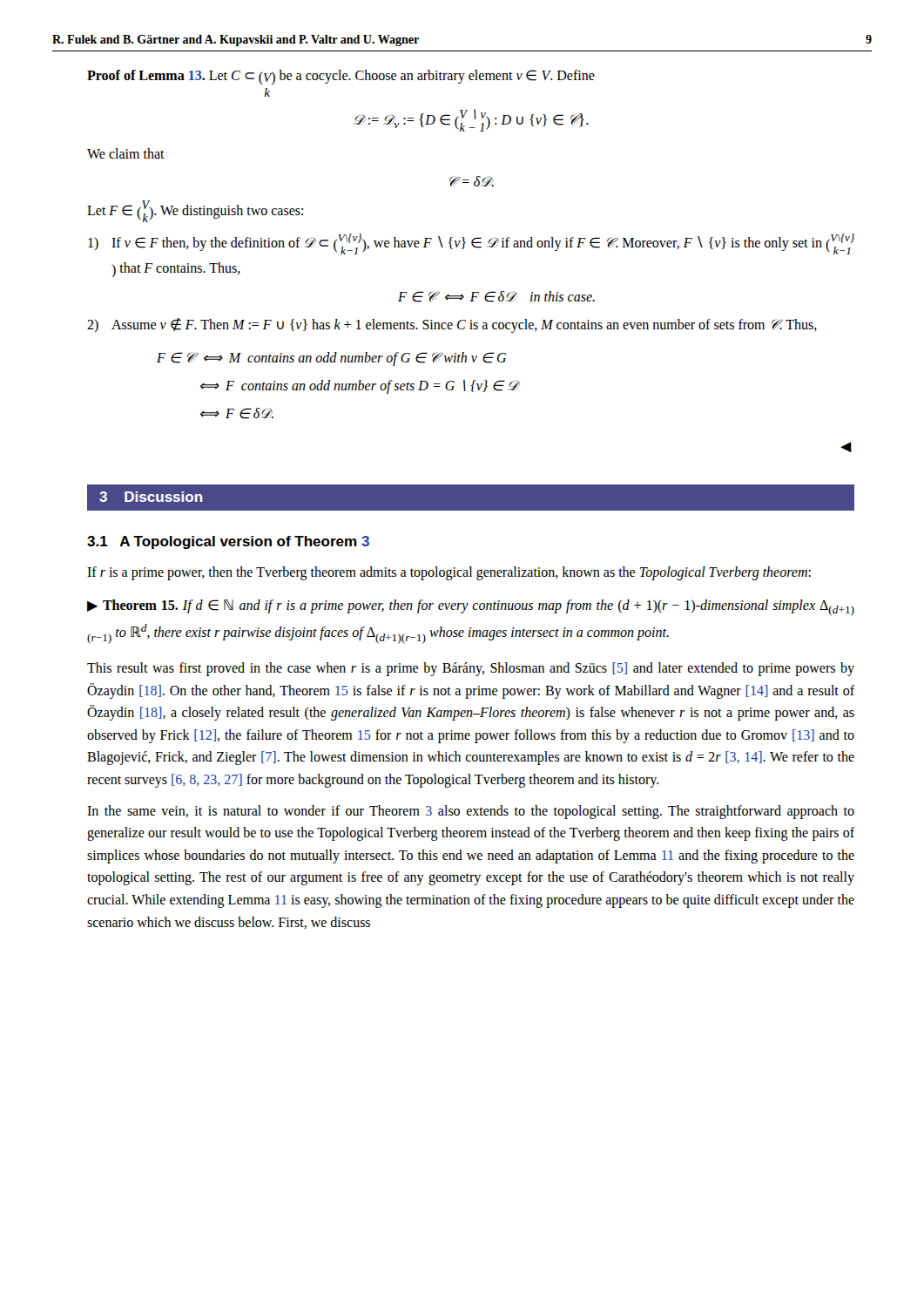This screenshot has width=924, height=1307.
Task: Find the block on this page that starts "1) If v ∈ F then,"
Action: (x=471, y=256)
